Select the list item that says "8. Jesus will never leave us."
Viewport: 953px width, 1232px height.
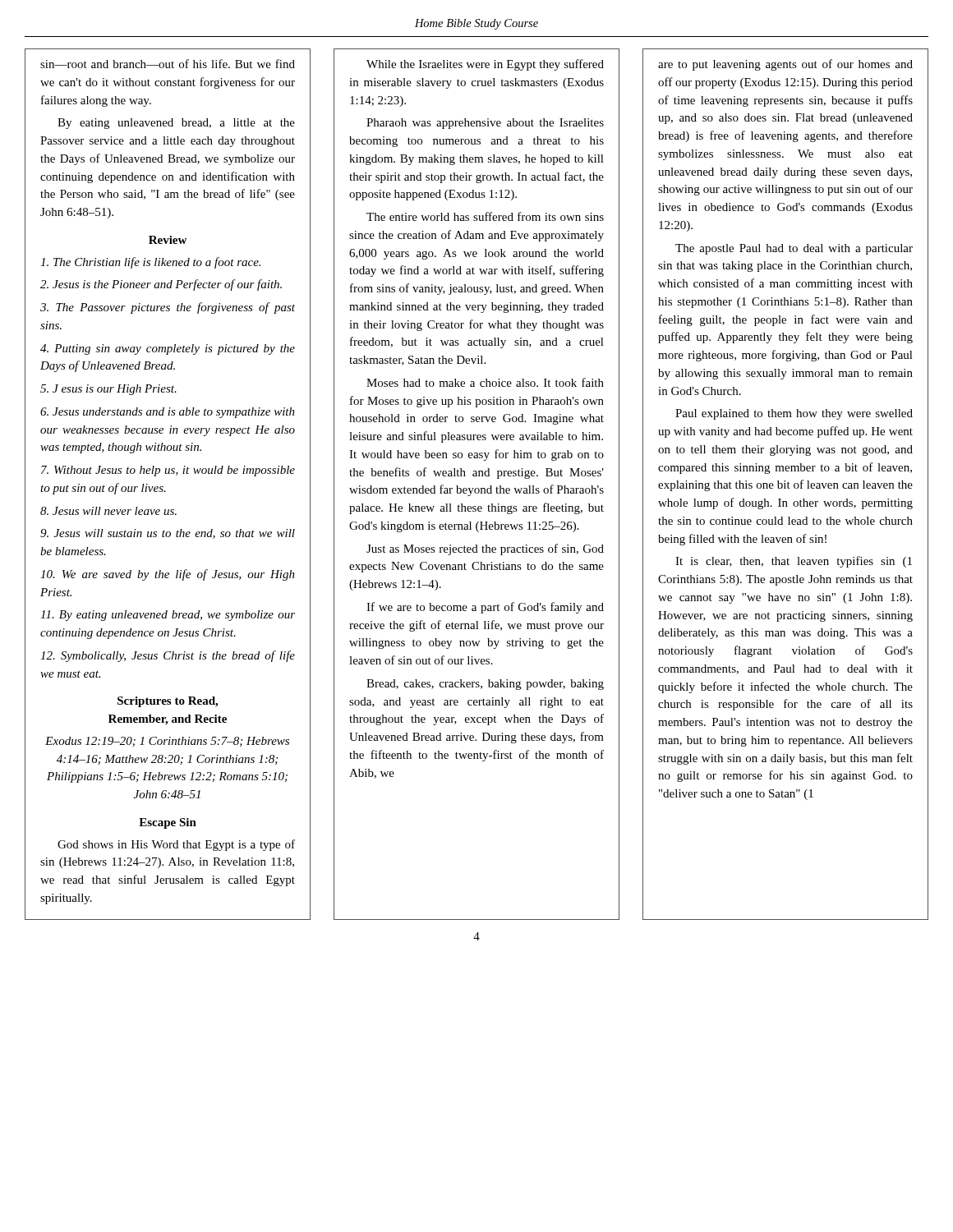pyautogui.click(x=168, y=511)
